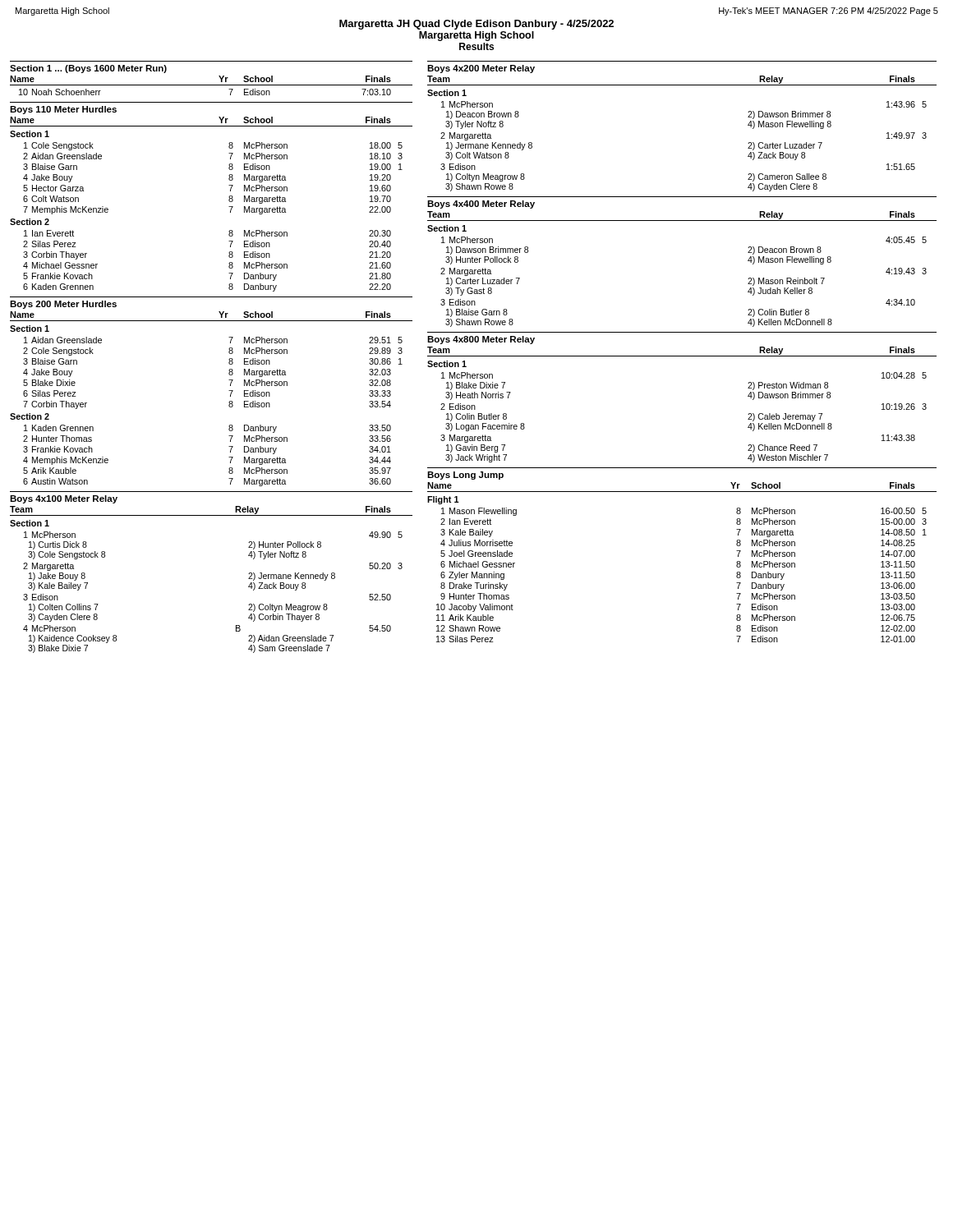
Task: Click on the table containing "Boys 4x400 Meter Relay"
Action: pos(682,262)
